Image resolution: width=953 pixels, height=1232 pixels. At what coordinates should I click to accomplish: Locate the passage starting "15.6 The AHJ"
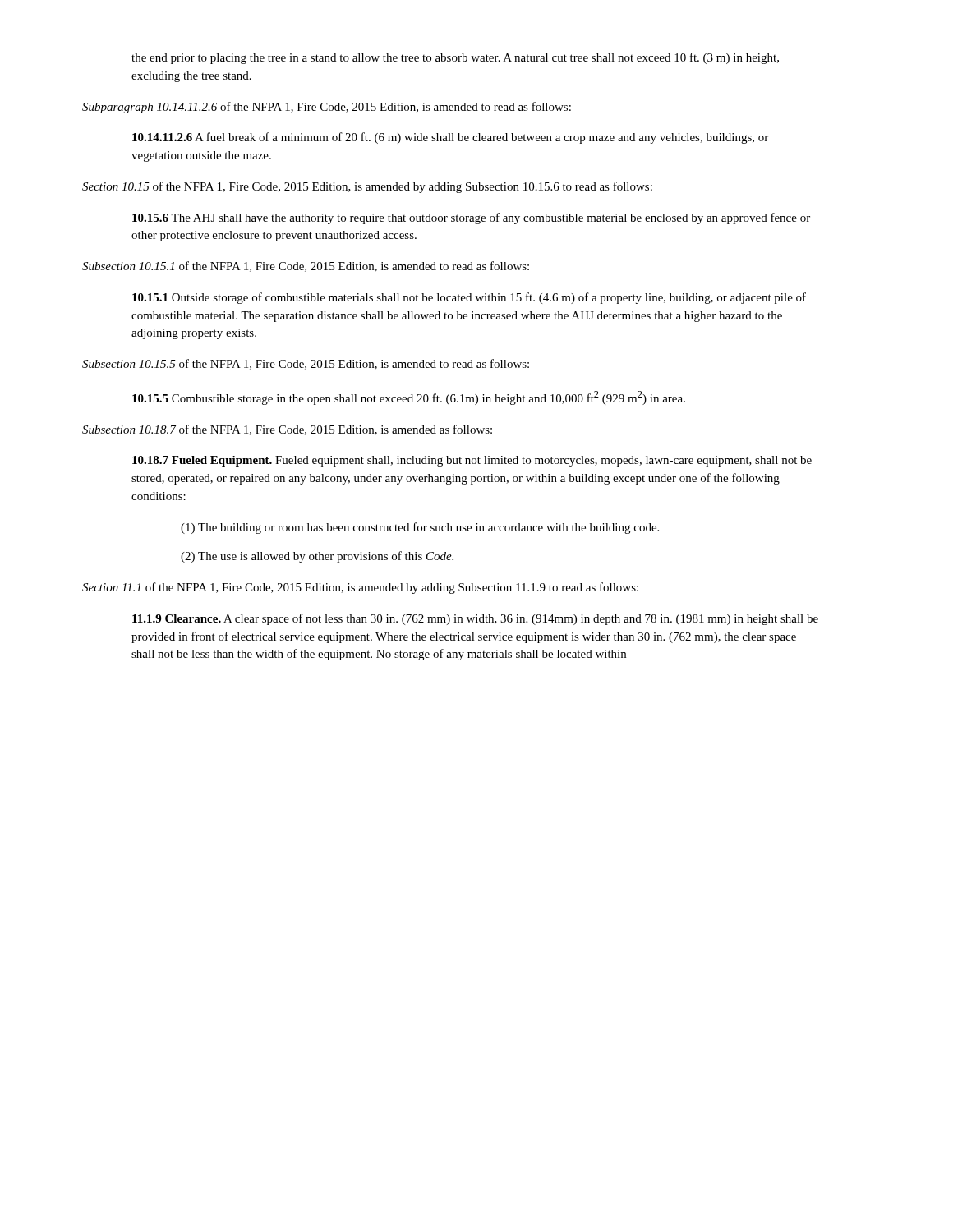click(x=476, y=227)
